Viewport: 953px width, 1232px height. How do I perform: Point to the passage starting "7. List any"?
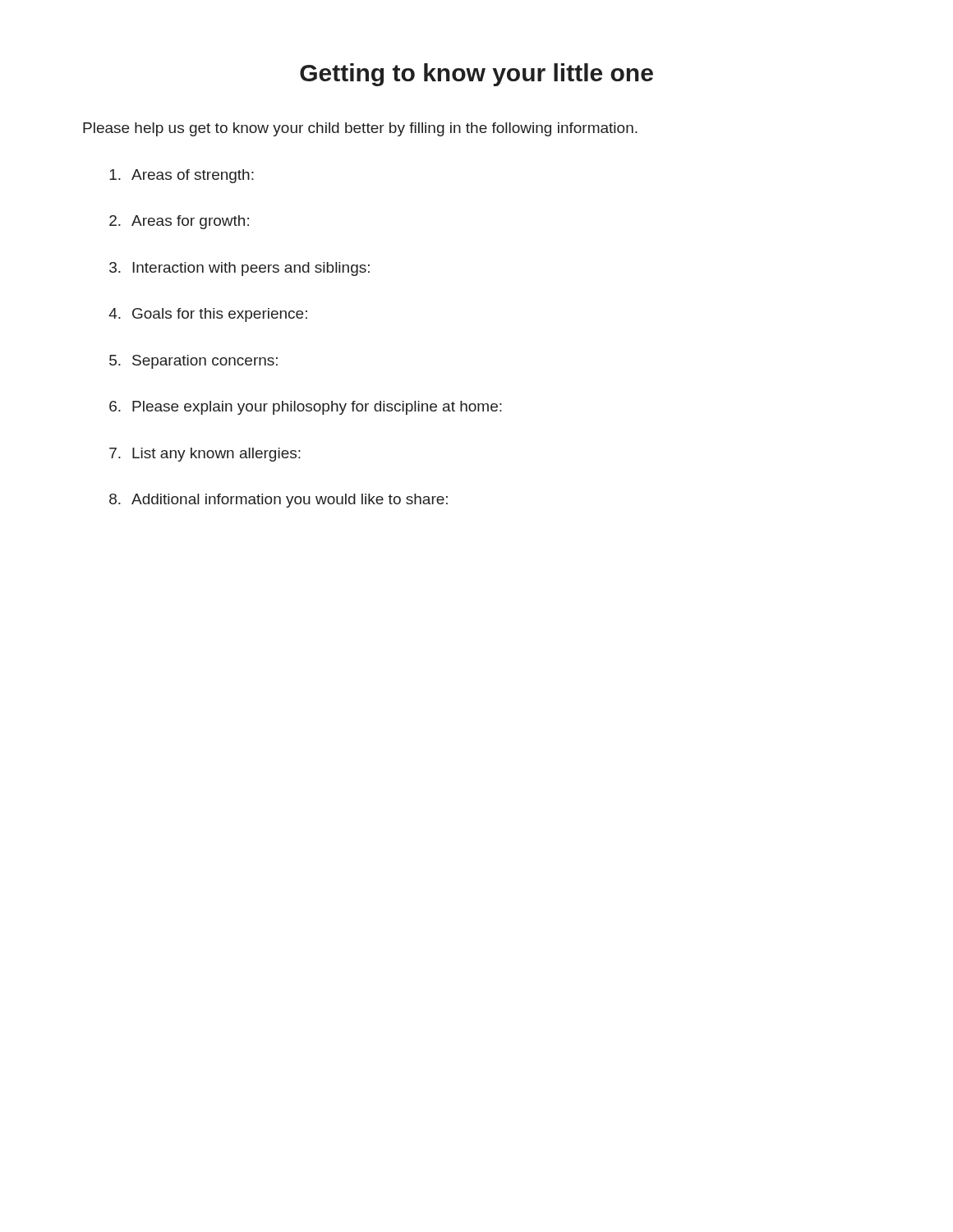pos(205,455)
